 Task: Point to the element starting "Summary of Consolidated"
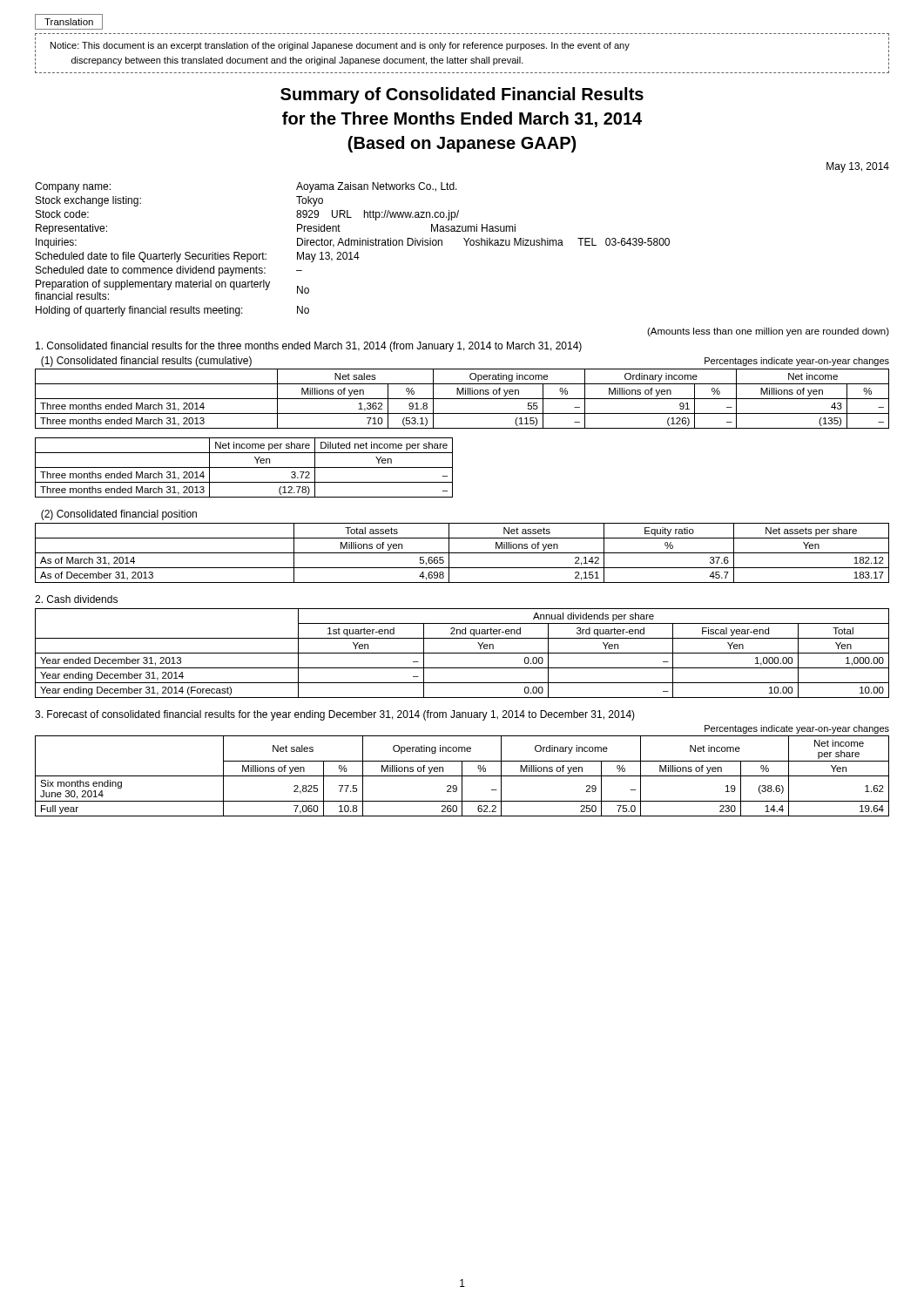coord(462,119)
